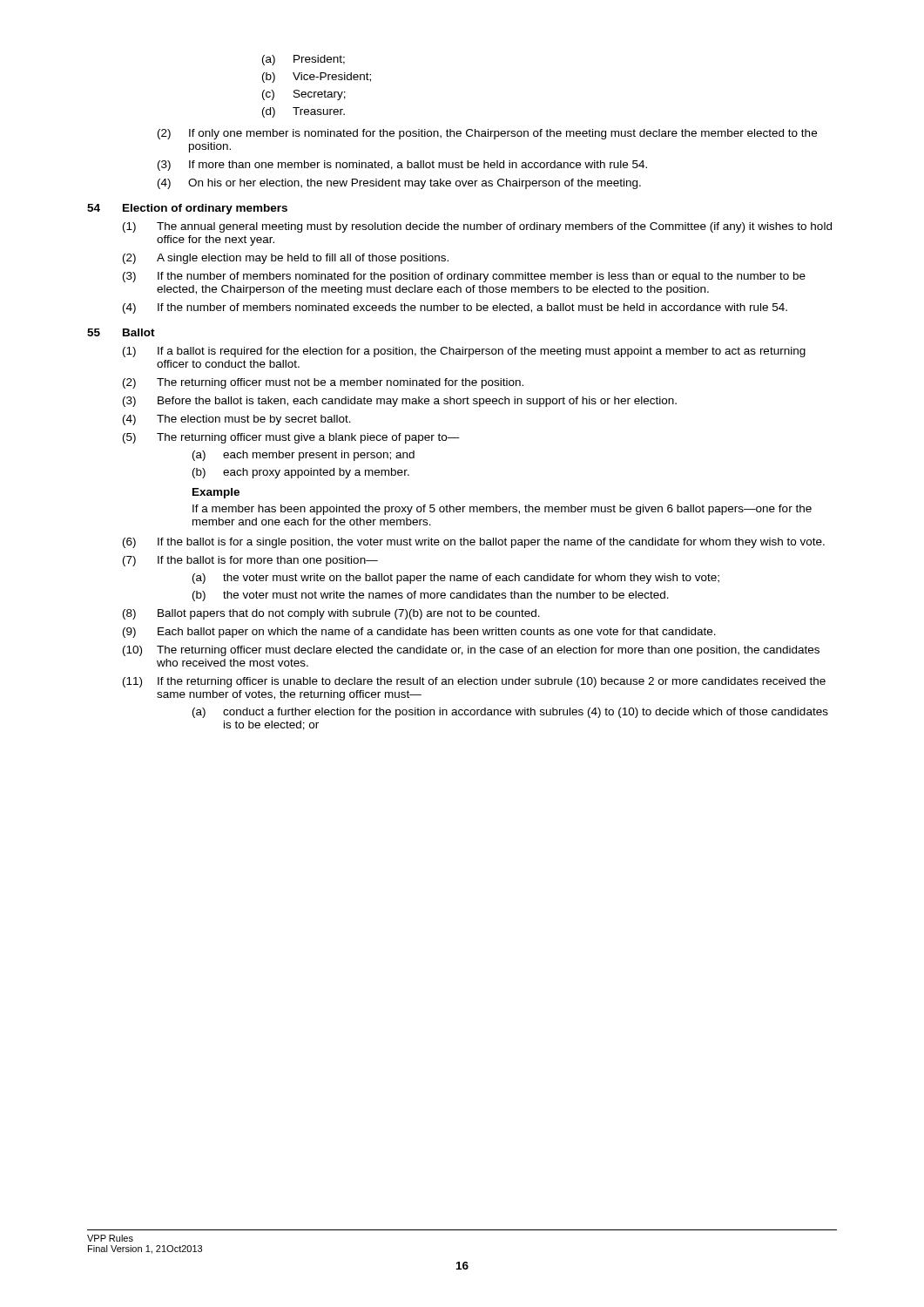Locate the list item that reads "(8) Ballot papers that do"
924x1307 pixels.
(331, 613)
